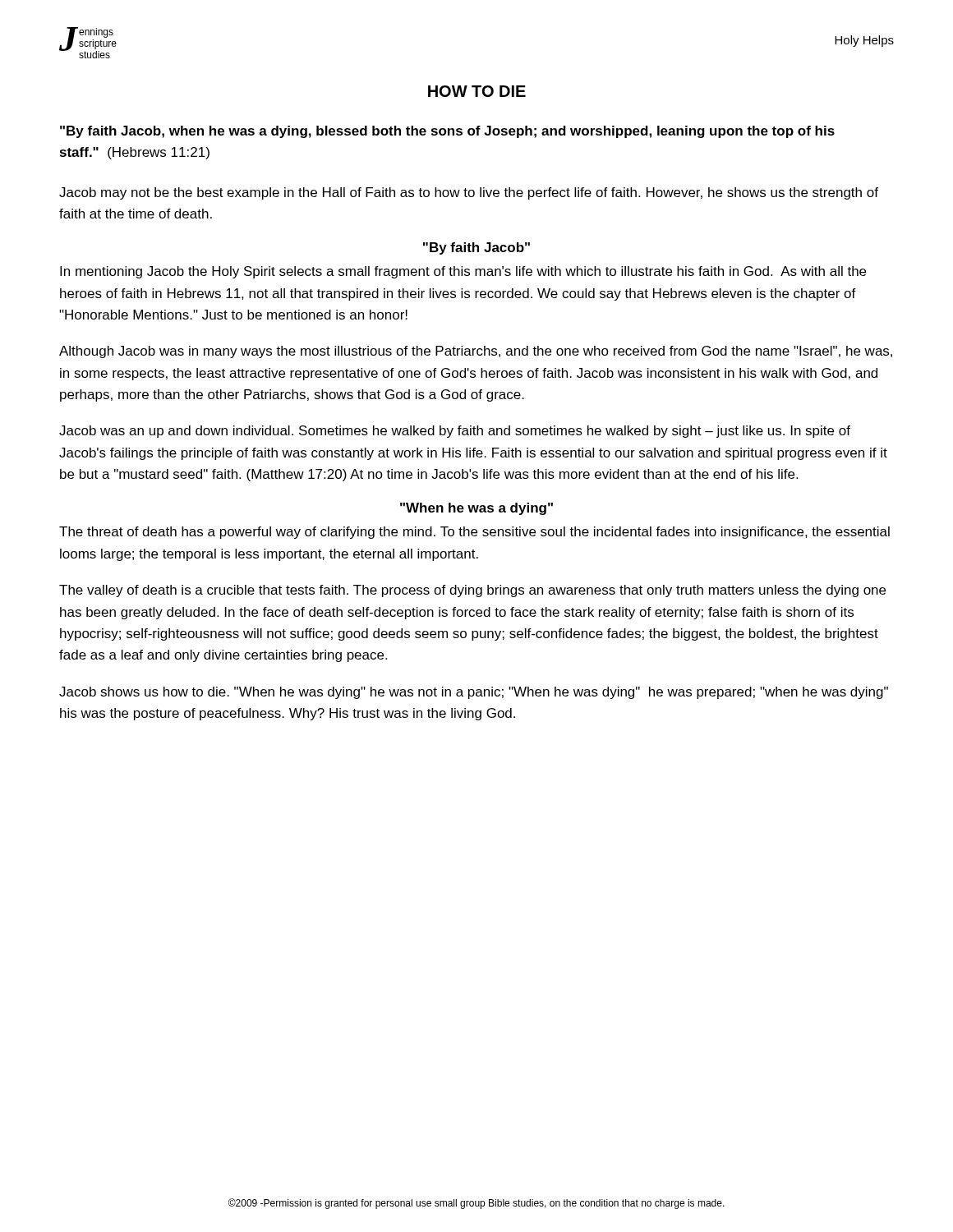Select the section header with the text ""When he was a dying""

coord(476,508)
